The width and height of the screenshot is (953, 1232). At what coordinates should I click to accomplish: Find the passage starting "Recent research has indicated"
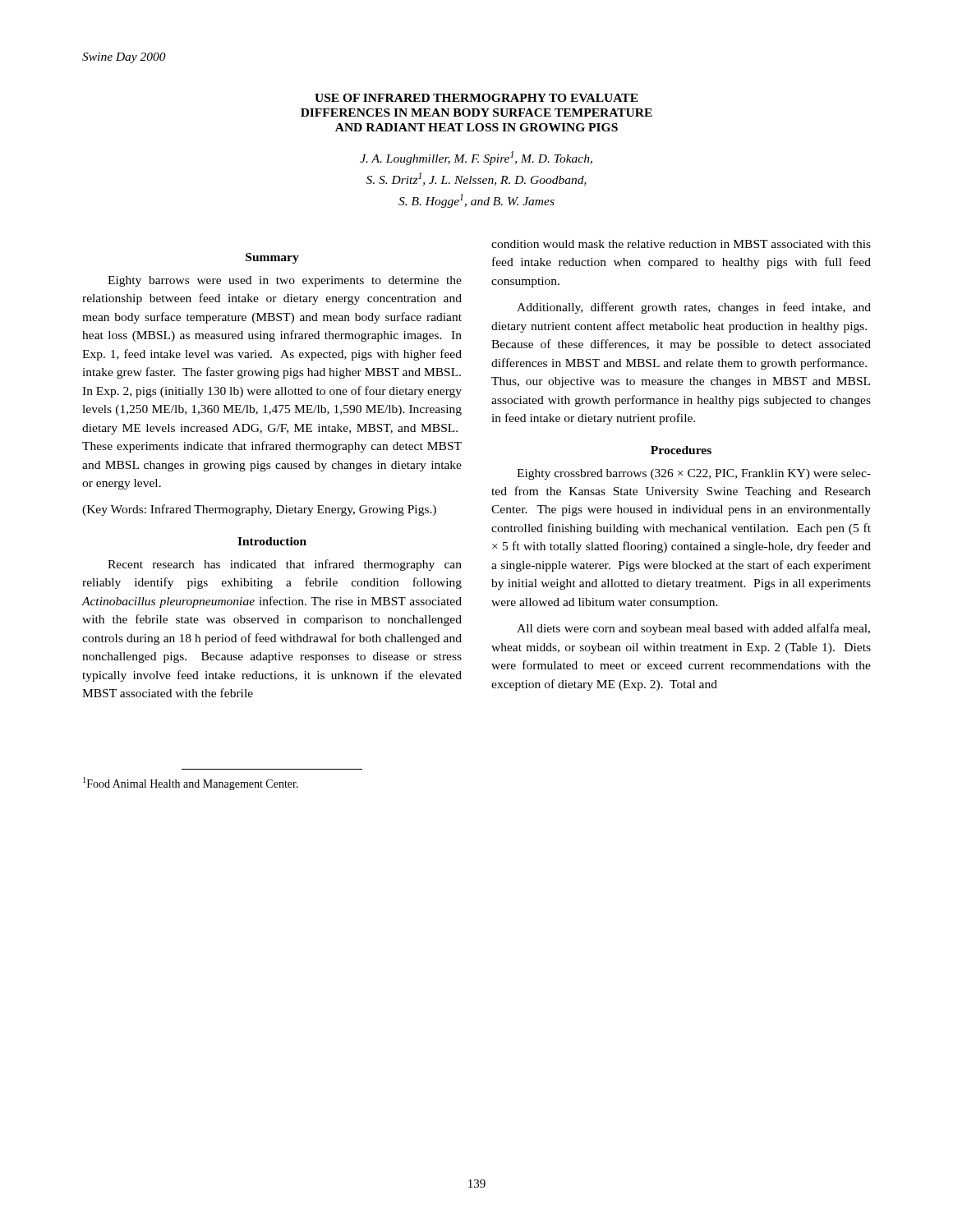[x=272, y=629]
